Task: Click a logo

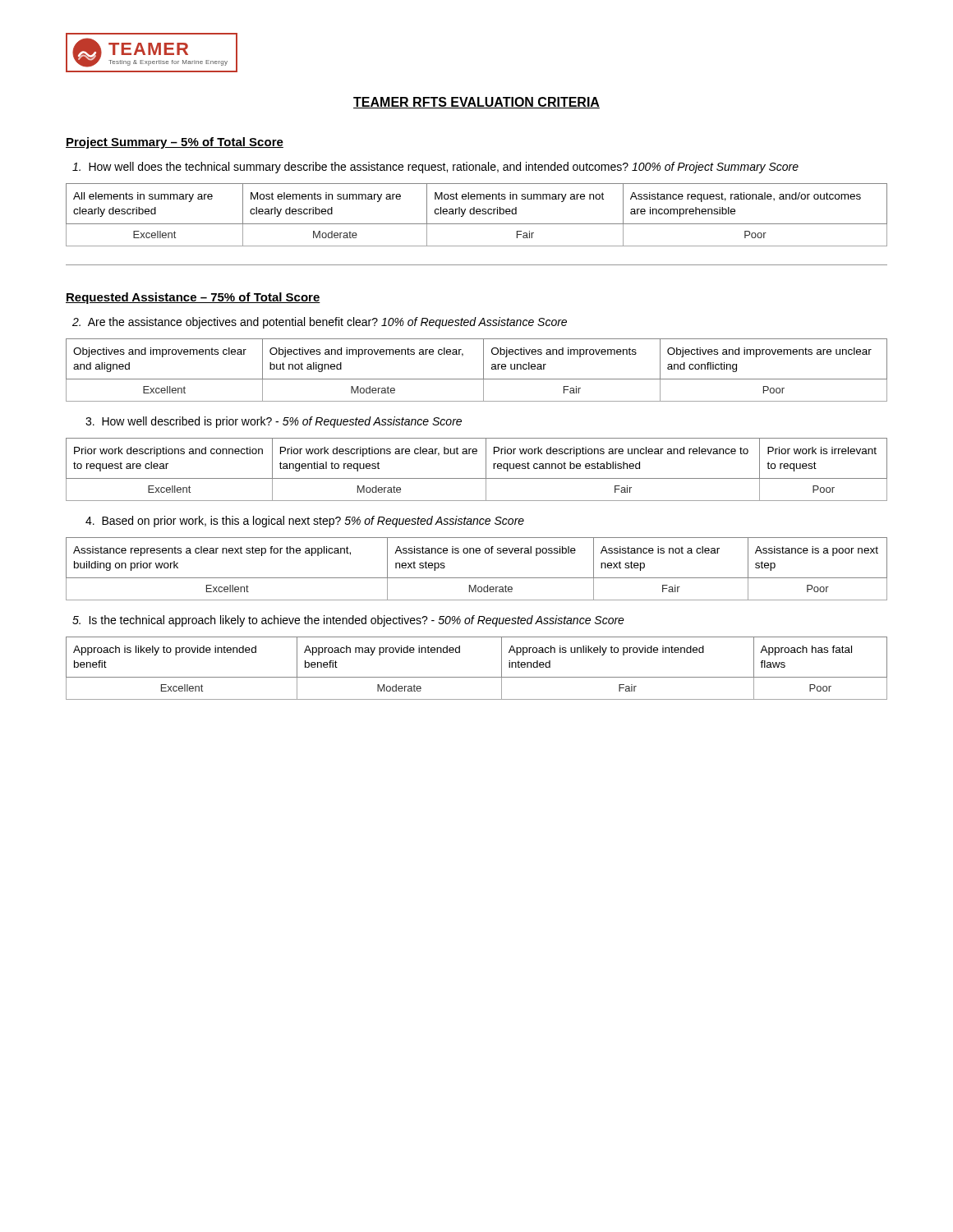Action: pyautogui.click(x=152, y=53)
